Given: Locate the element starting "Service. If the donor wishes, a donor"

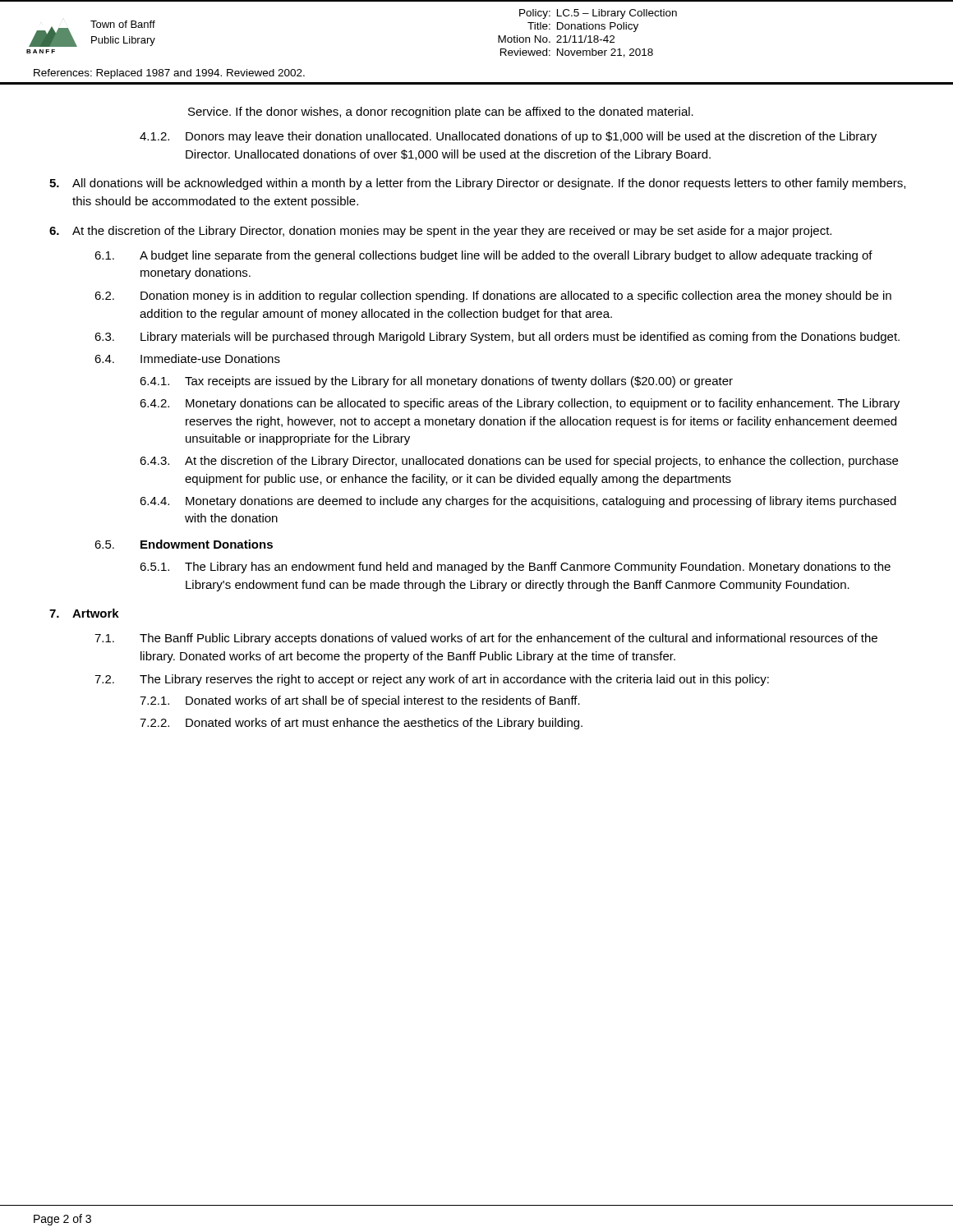Looking at the screenshot, I should point(441,111).
